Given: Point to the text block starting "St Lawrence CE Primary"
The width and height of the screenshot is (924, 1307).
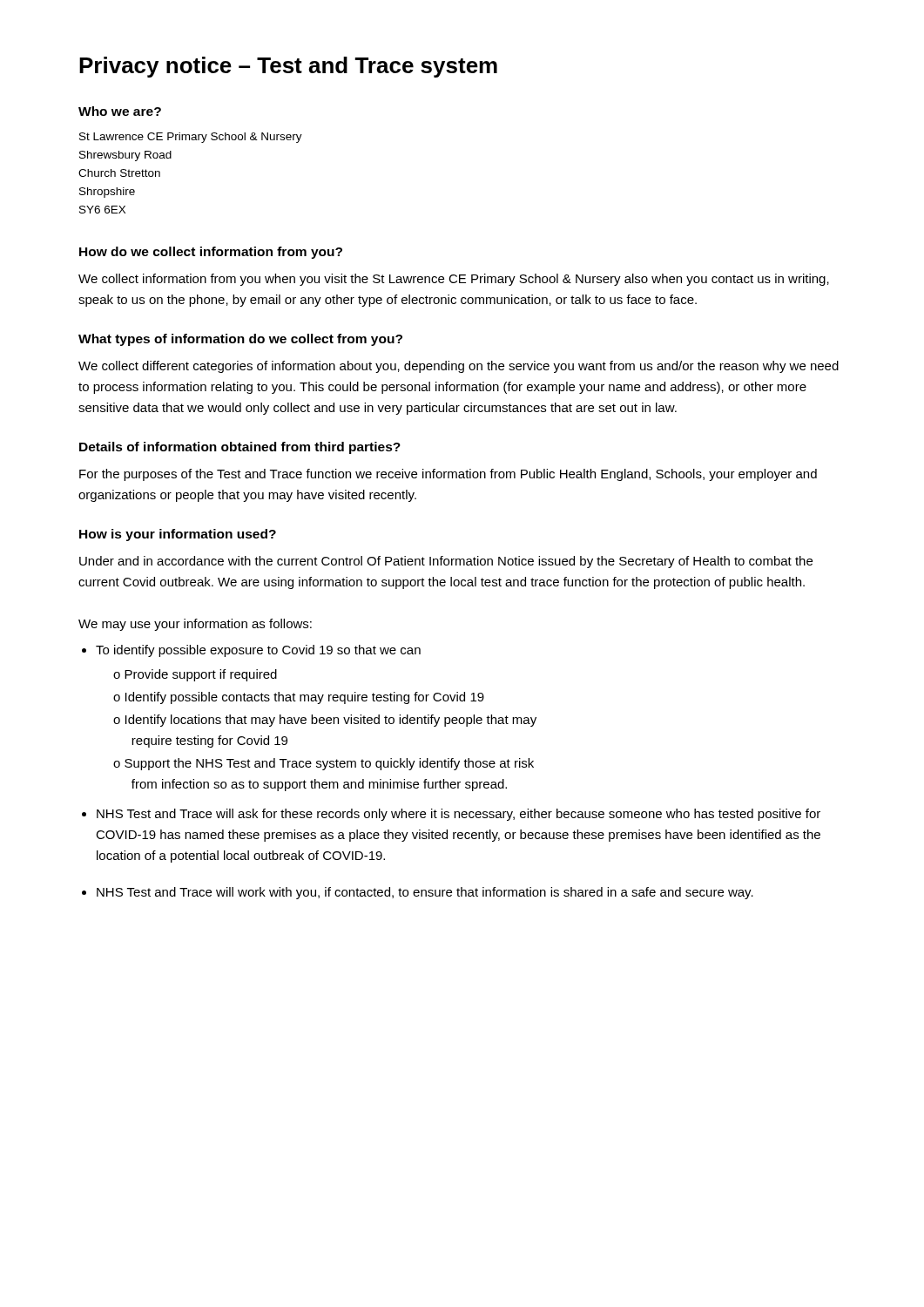Looking at the screenshot, I should 191,138.
